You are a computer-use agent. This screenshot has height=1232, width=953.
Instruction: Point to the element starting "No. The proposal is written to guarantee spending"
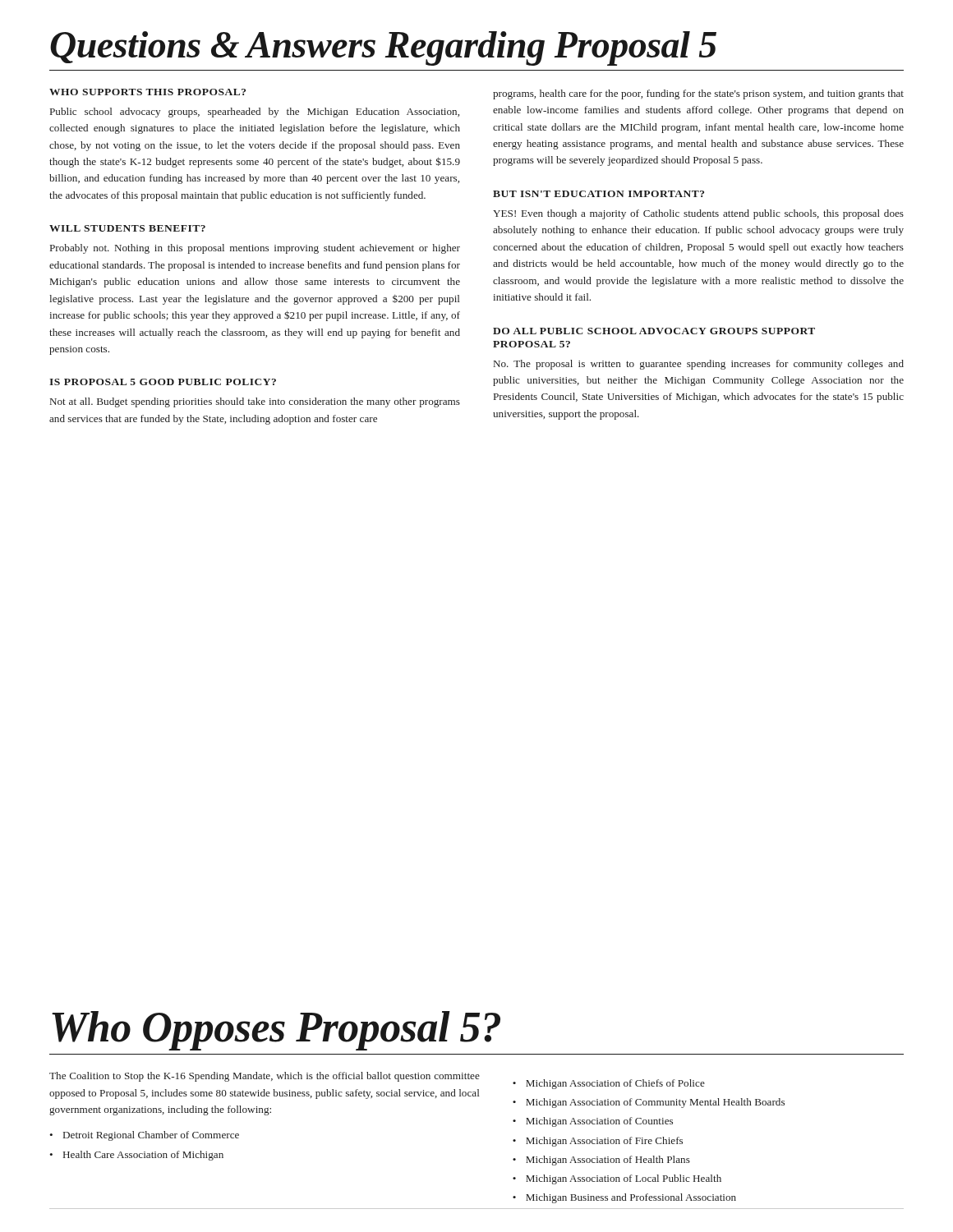pos(698,388)
